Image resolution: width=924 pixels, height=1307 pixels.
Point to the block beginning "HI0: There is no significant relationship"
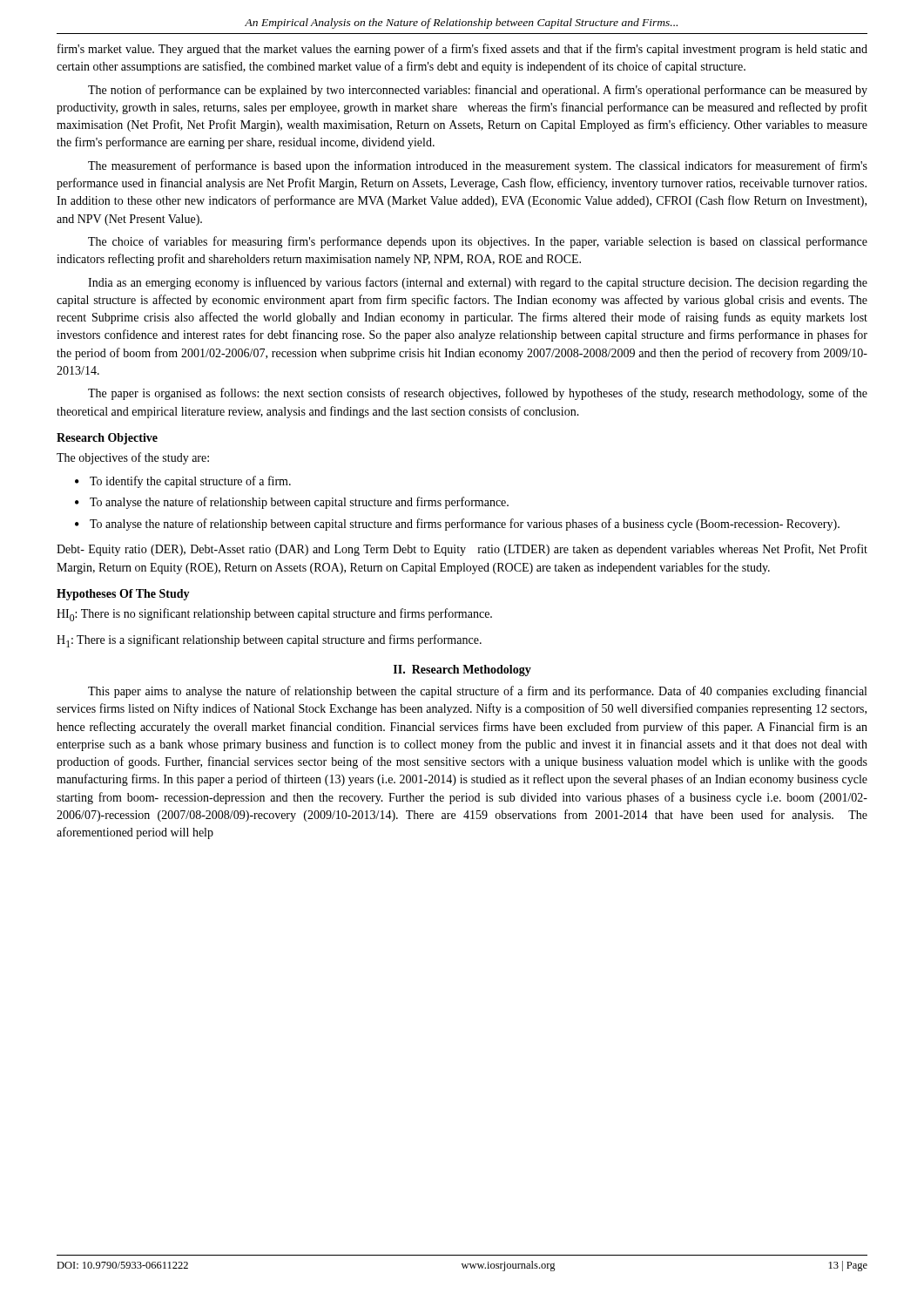point(462,616)
